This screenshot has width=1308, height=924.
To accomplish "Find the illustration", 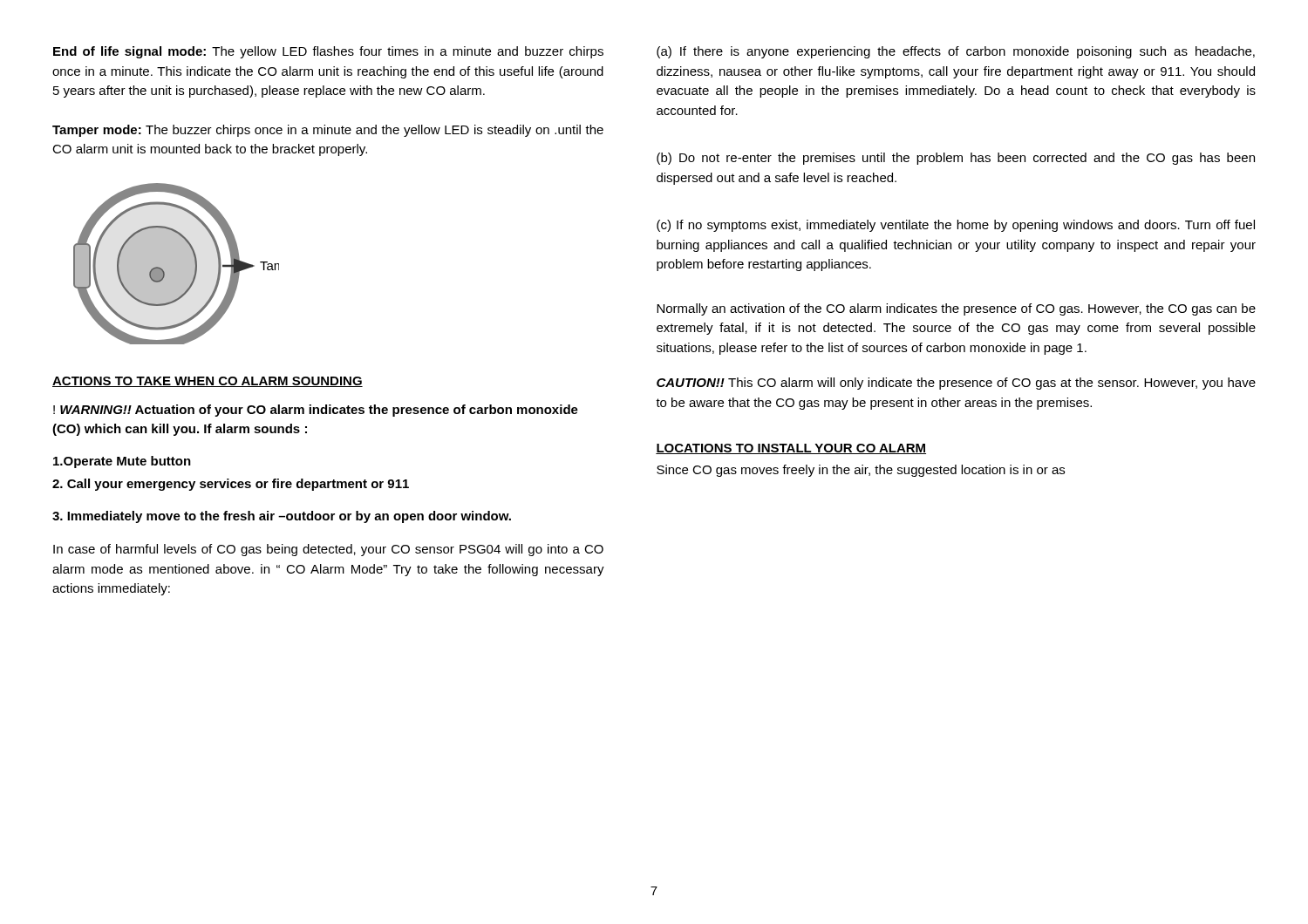I will click(x=337, y=262).
